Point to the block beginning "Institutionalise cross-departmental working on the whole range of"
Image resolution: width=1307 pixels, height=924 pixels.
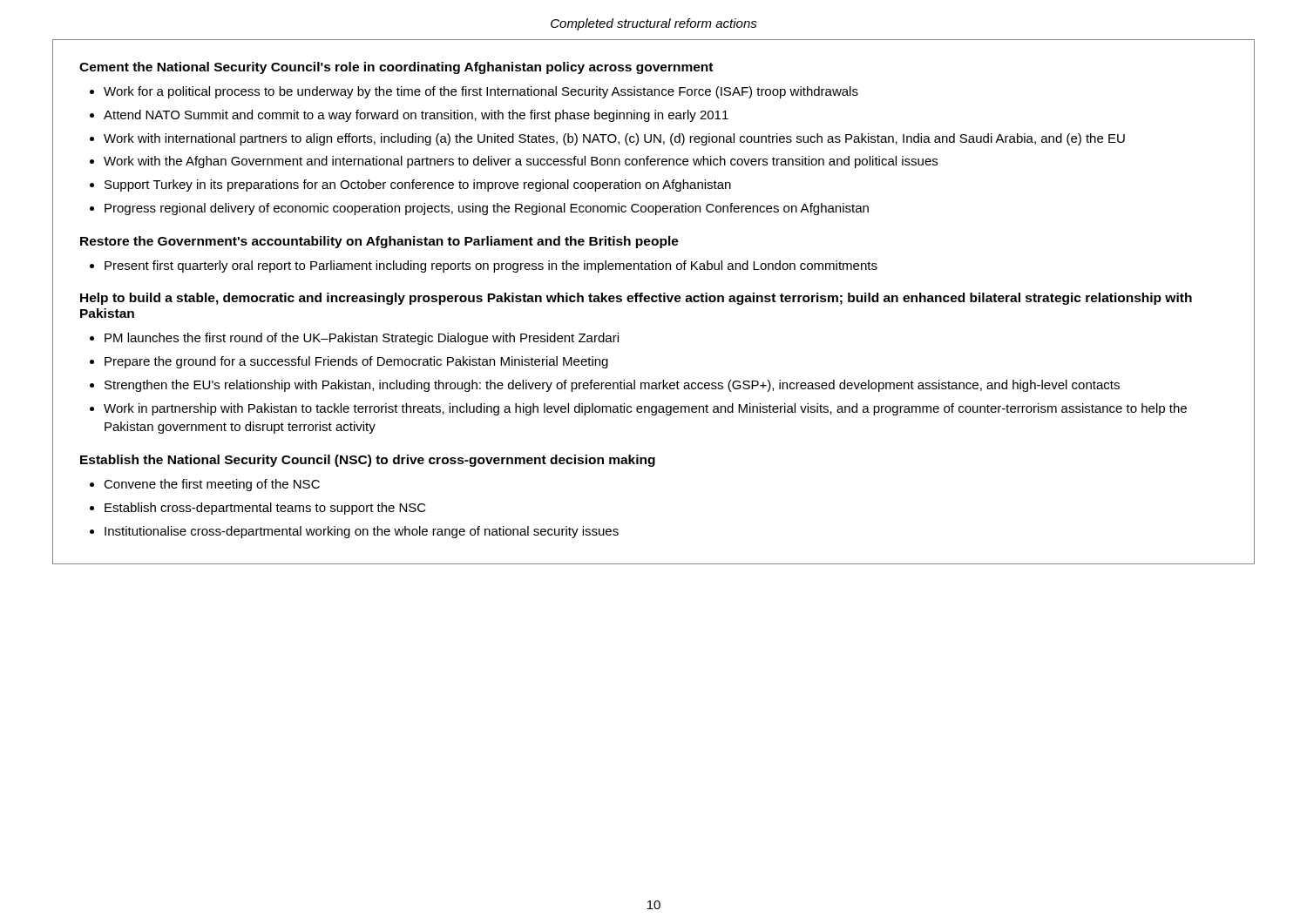(x=362, y=532)
